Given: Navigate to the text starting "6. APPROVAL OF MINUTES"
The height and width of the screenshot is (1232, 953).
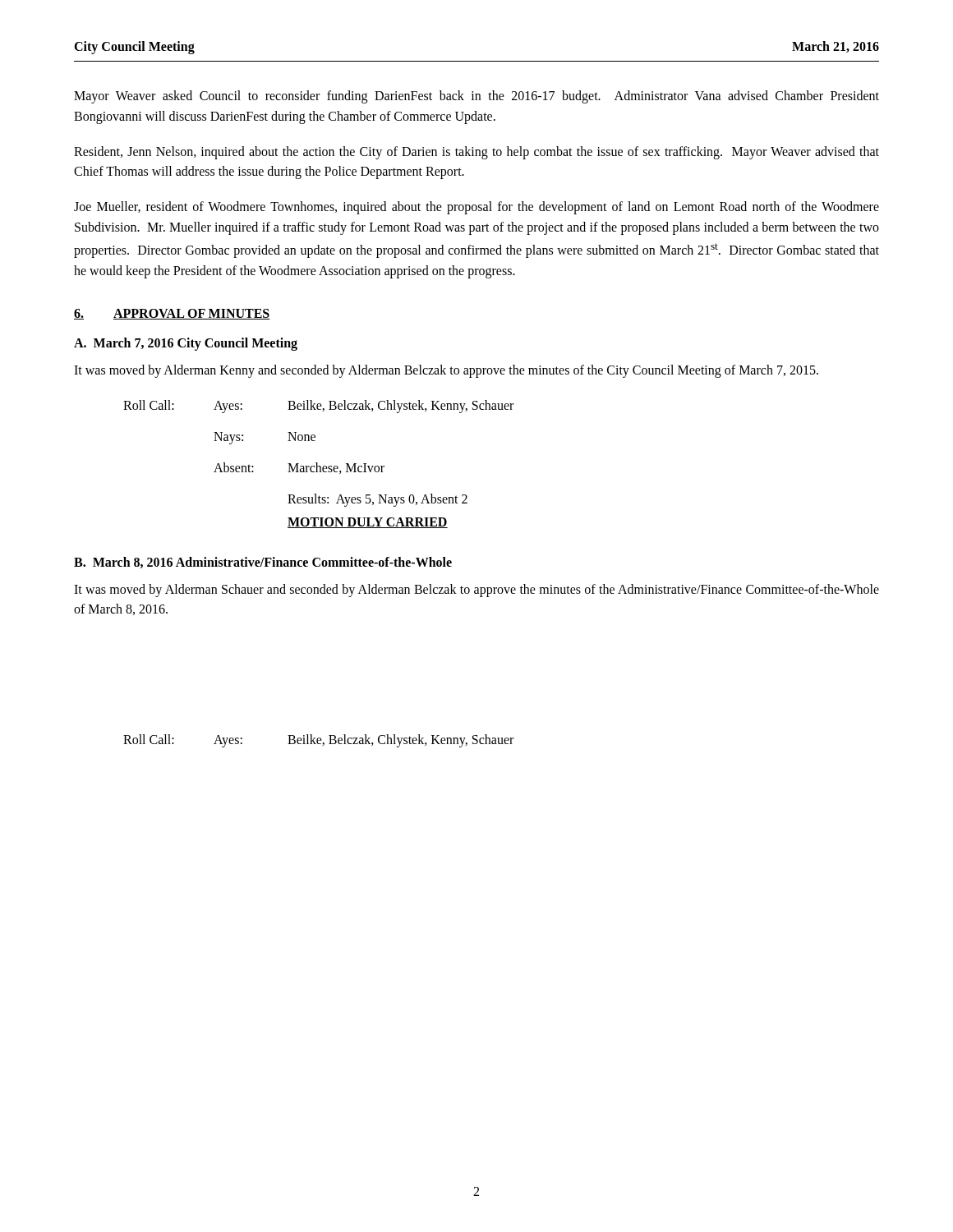Looking at the screenshot, I should click(172, 314).
